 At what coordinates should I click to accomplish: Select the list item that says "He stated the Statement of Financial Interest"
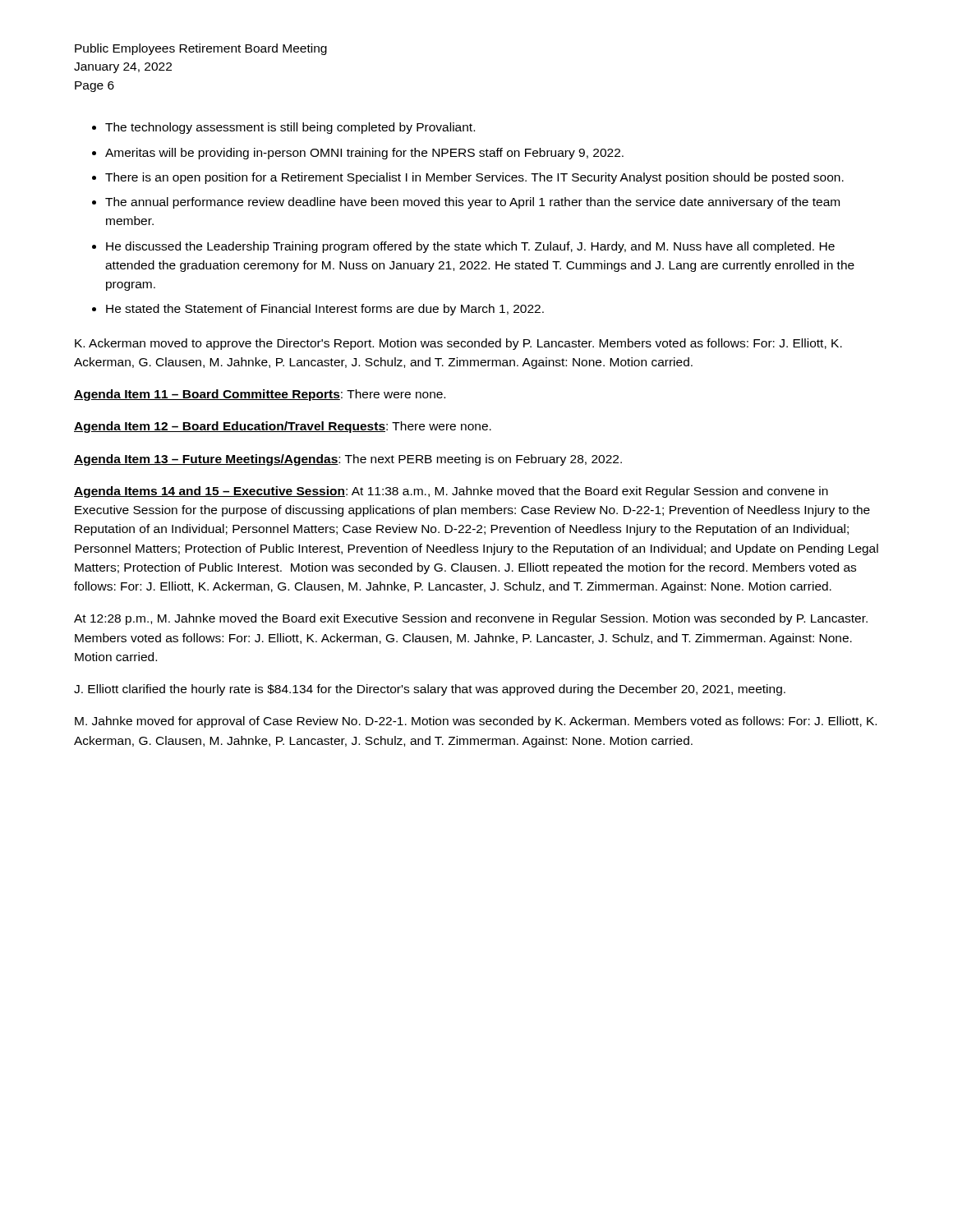click(x=325, y=309)
